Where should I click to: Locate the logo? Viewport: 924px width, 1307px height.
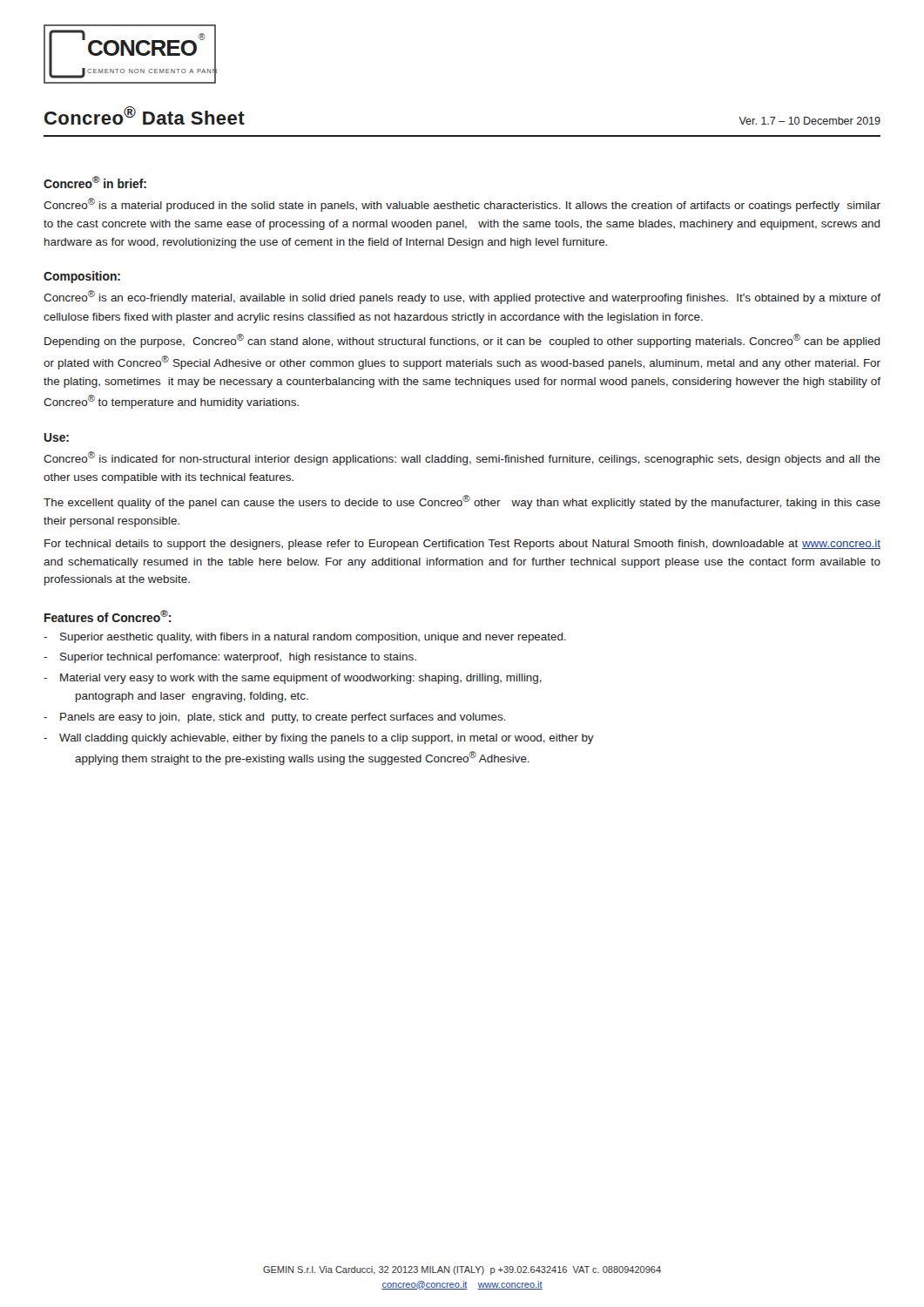point(131,55)
